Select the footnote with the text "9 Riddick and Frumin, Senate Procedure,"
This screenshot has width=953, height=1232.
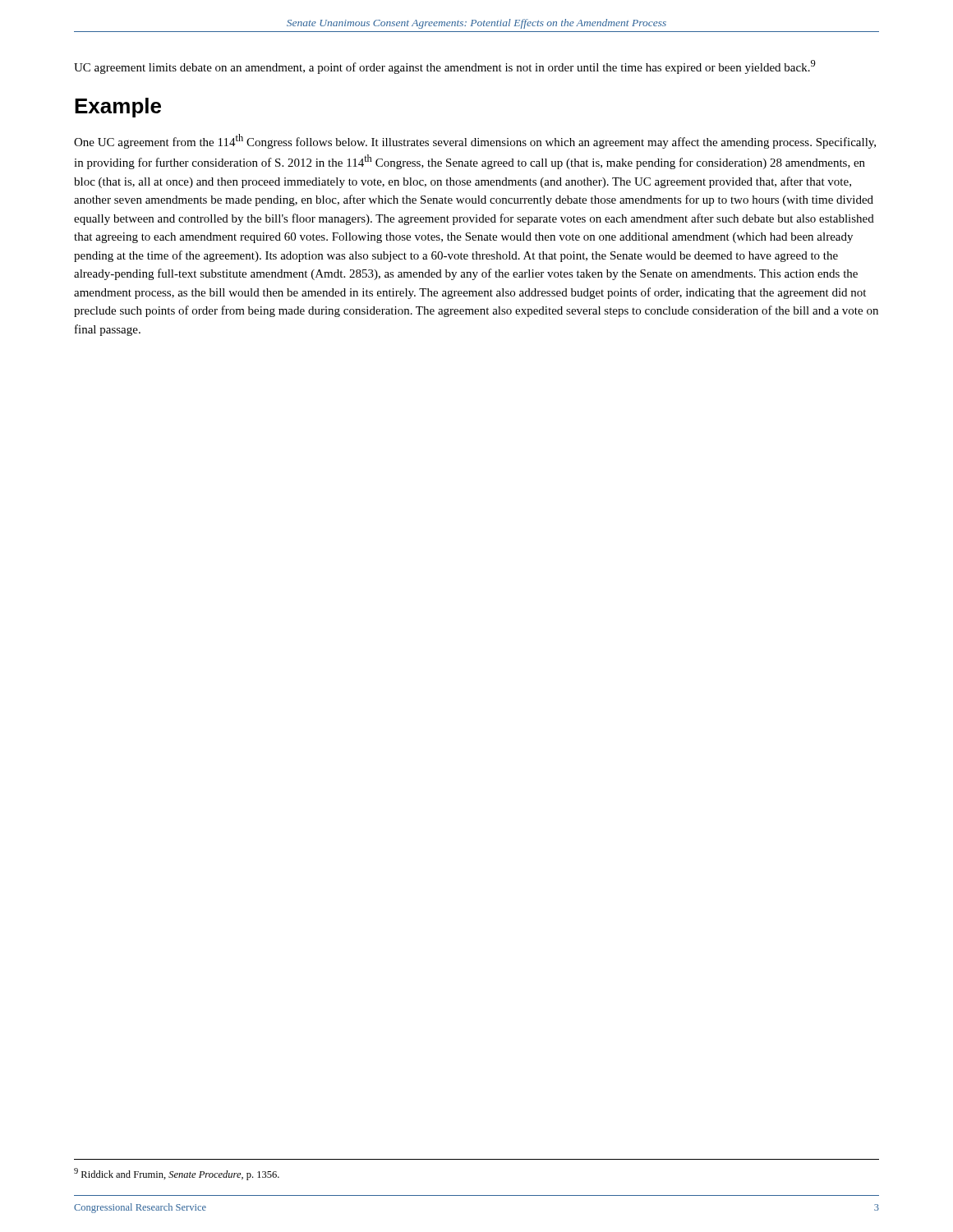pos(177,1173)
